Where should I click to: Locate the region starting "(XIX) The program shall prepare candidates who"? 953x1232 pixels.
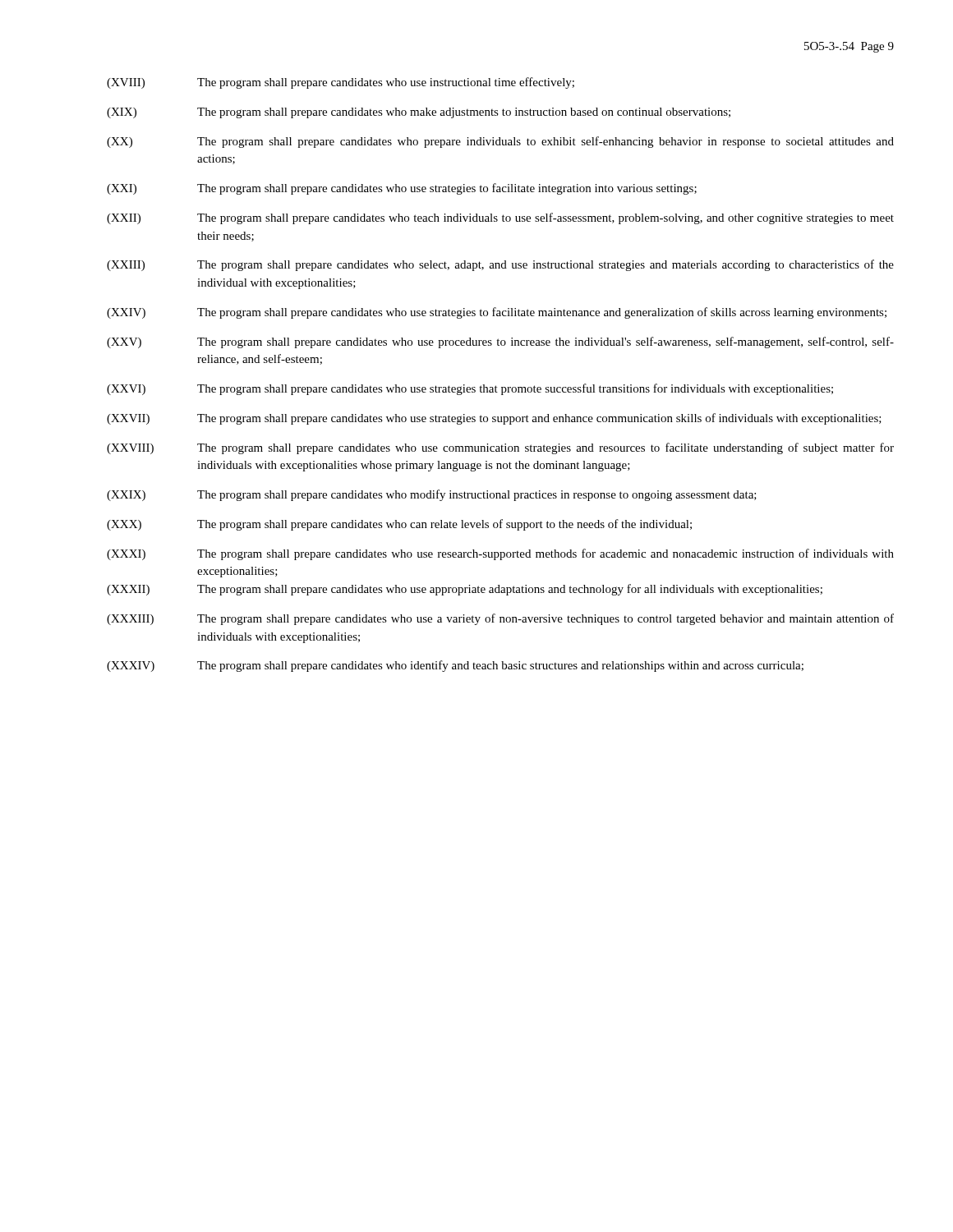484,112
